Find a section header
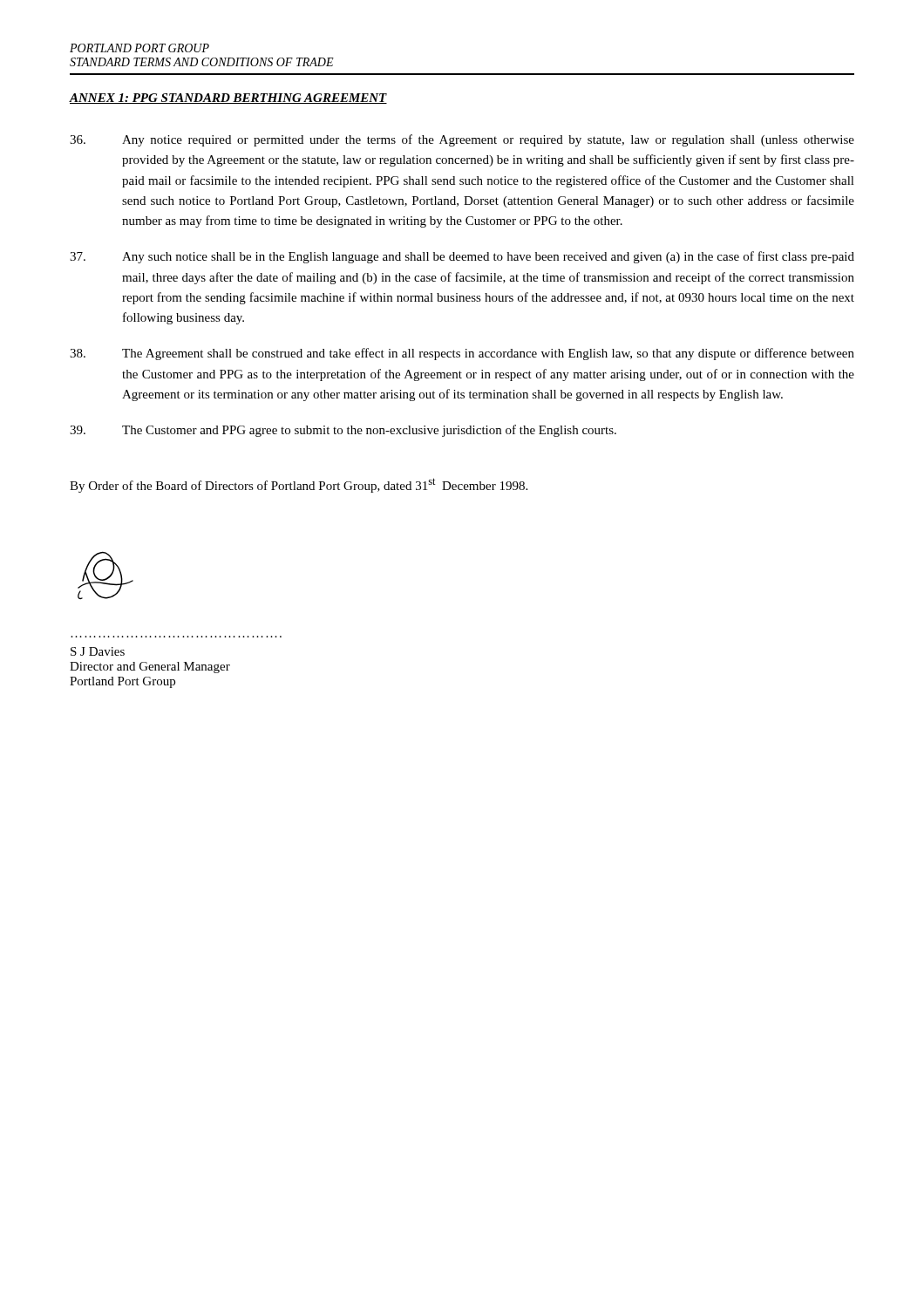Image resolution: width=924 pixels, height=1308 pixels. point(462,98)
